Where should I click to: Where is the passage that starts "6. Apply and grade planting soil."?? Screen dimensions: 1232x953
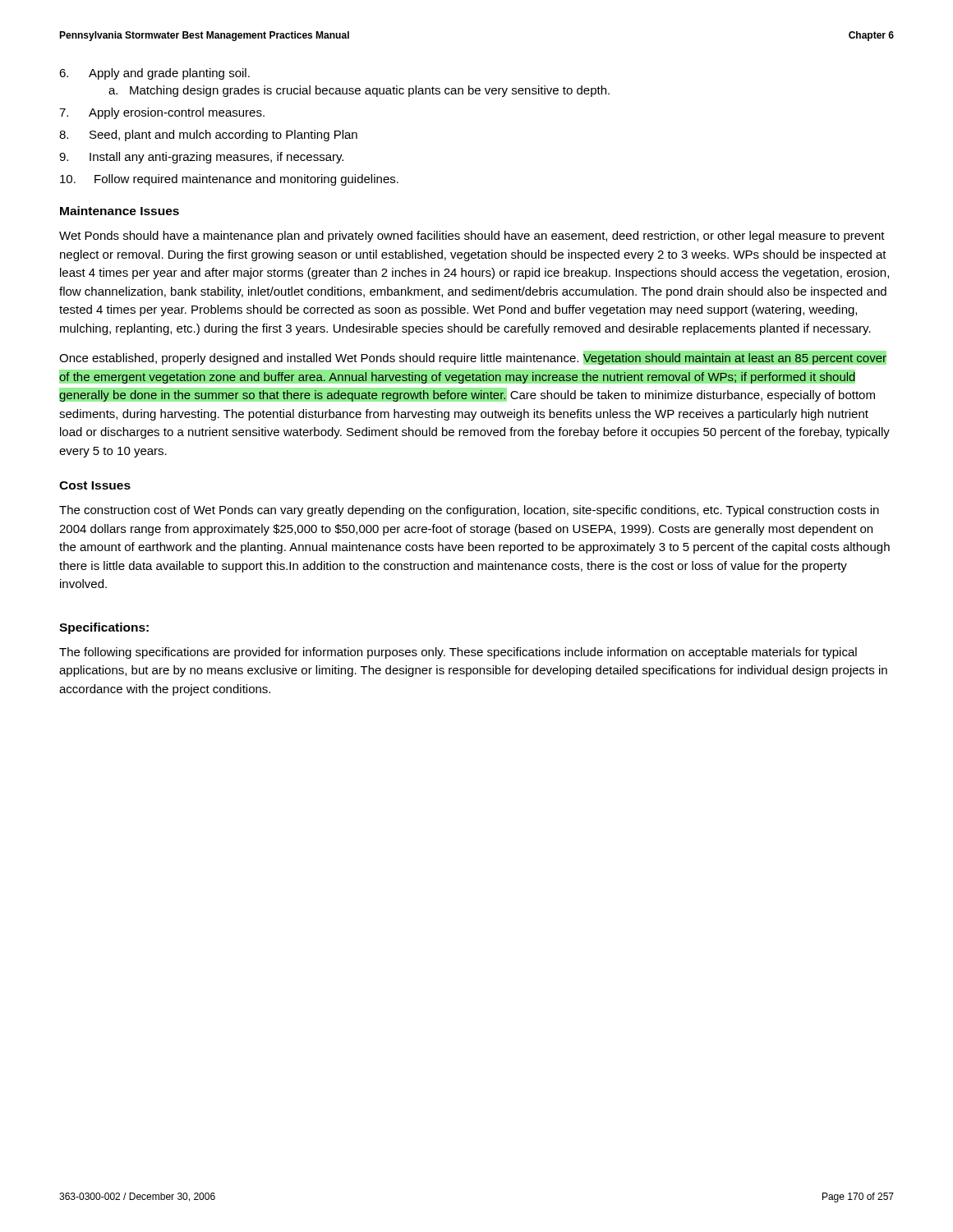pyautogui.click(x=476, y=81)
